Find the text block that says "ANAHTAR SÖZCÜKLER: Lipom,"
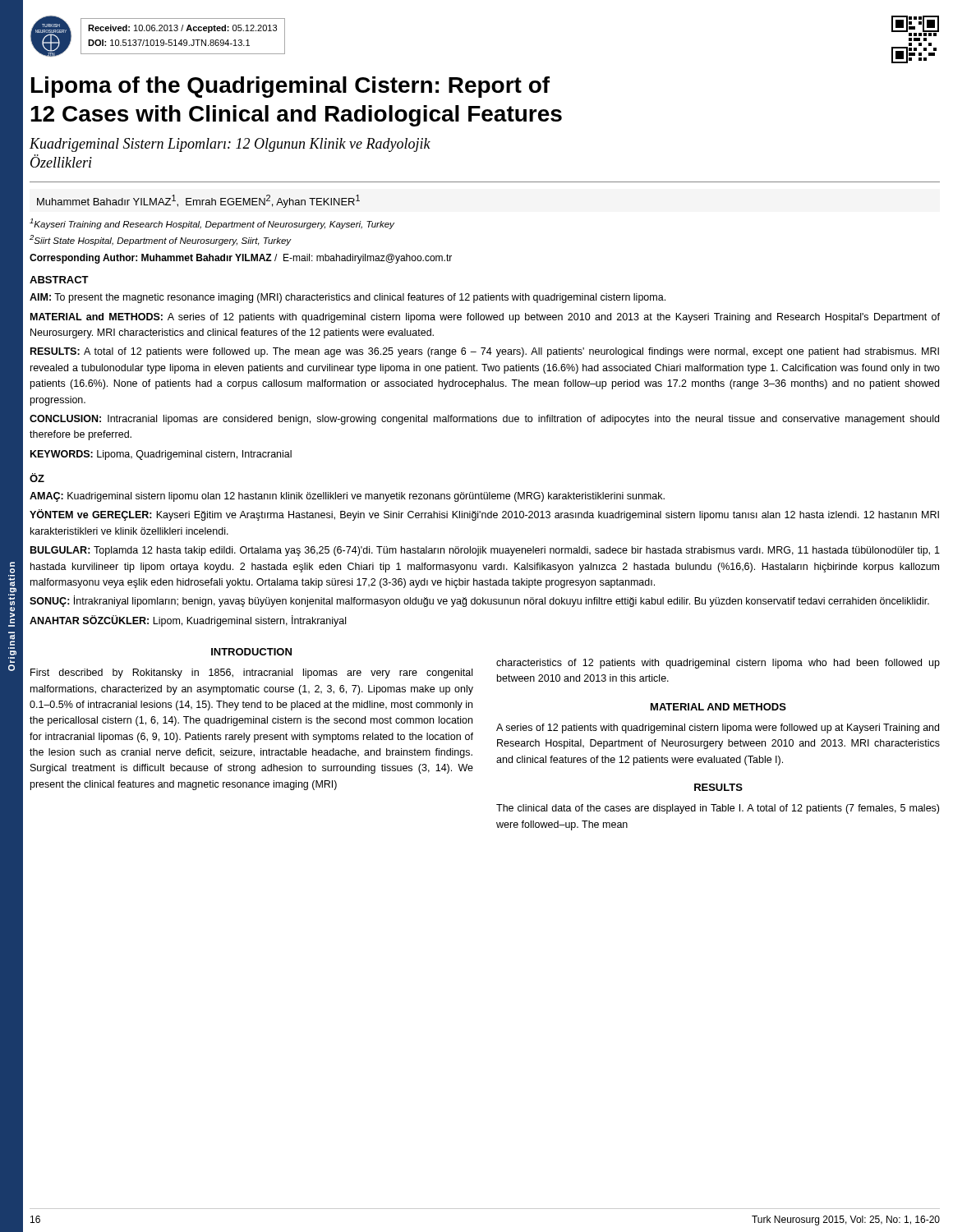 click(x=188, y=621)
